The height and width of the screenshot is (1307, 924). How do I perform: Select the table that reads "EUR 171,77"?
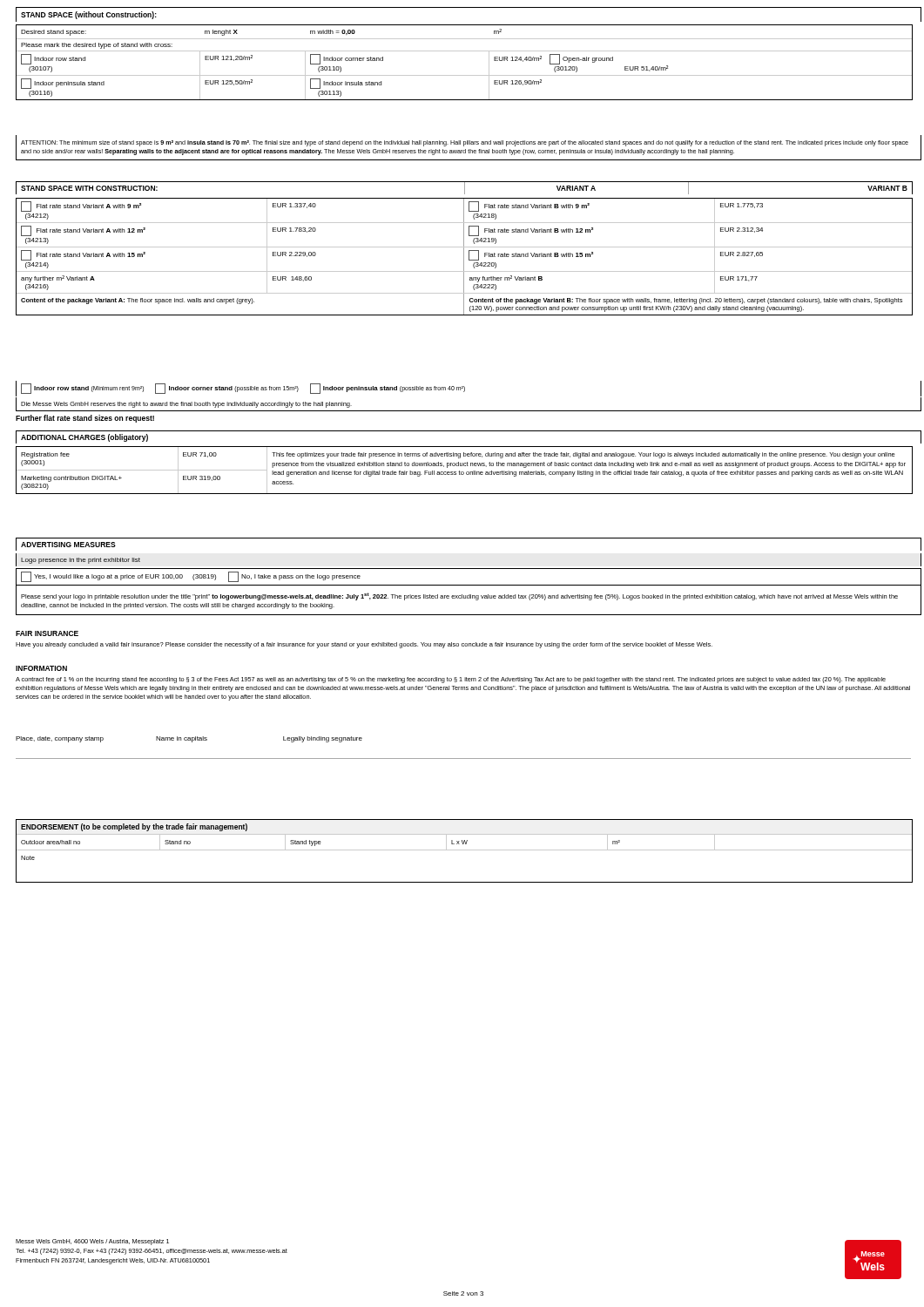pyautogui.click(x=464, y=257)
